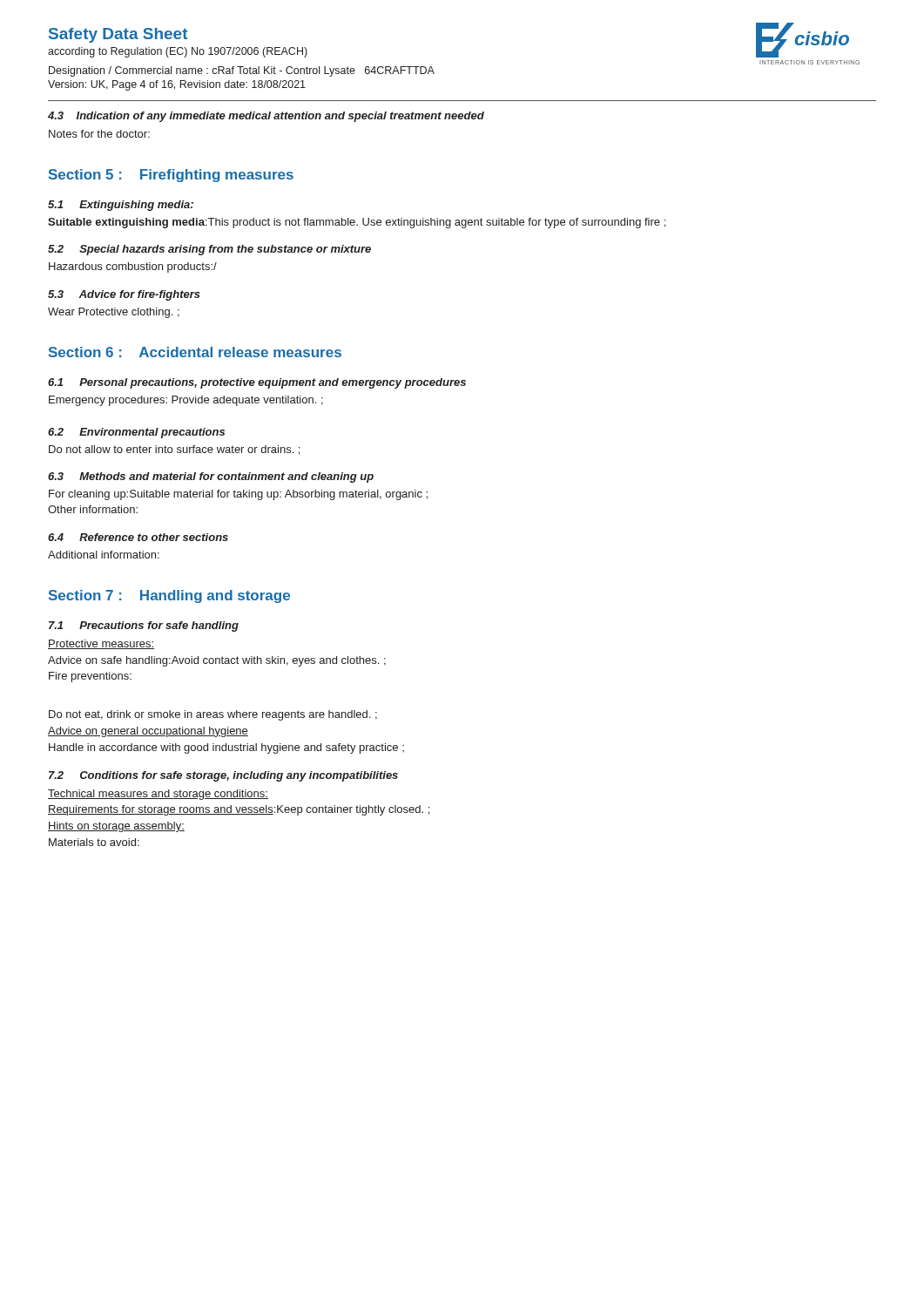The width and height of the screenshot is (924, 1307).
Task: Point to the block beginning "Suitable extinguishing media:This product is not flammable. Use"
Action: [x=357, y=222]
